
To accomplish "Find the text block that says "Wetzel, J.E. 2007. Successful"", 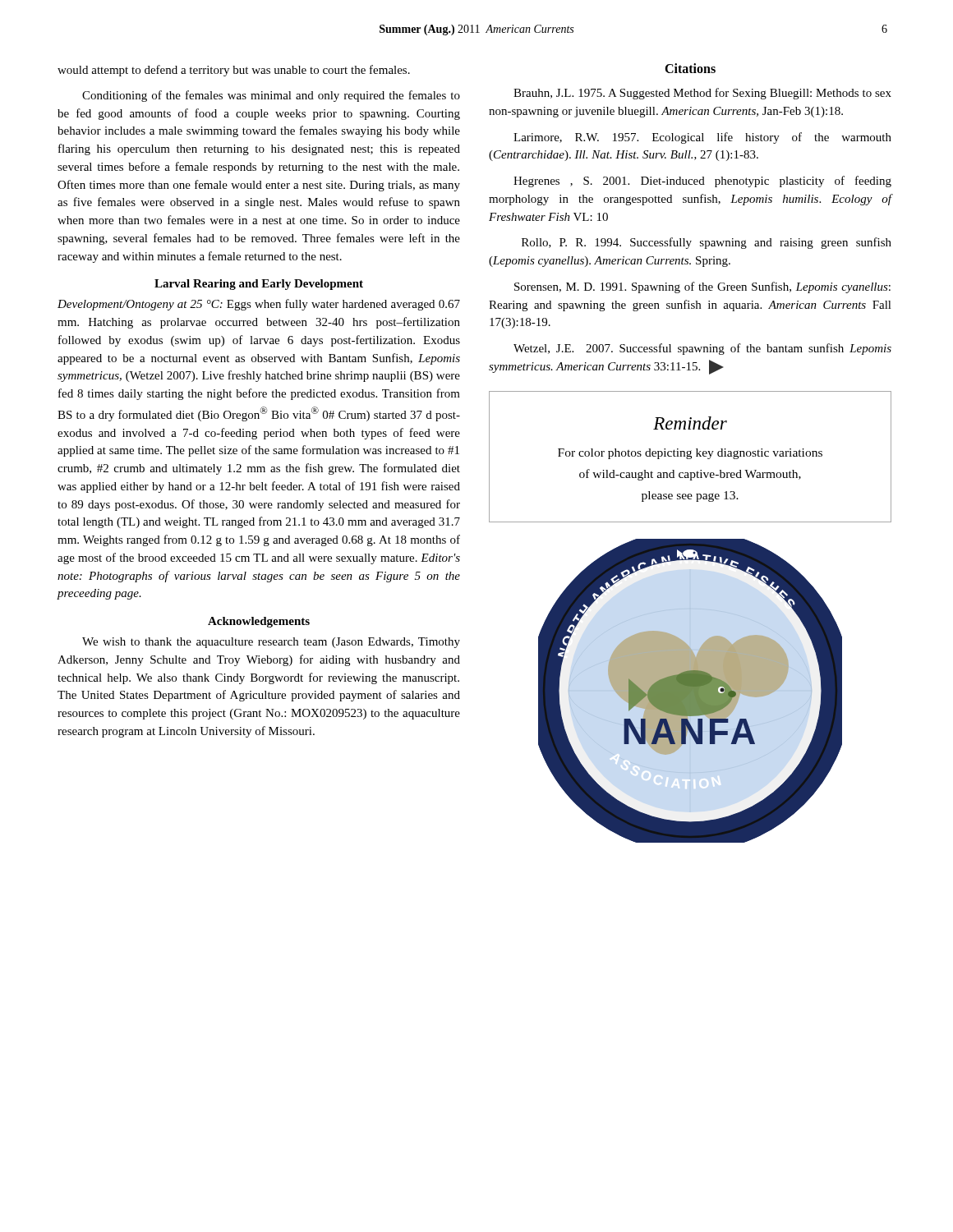I will click(x=690, y=358).
